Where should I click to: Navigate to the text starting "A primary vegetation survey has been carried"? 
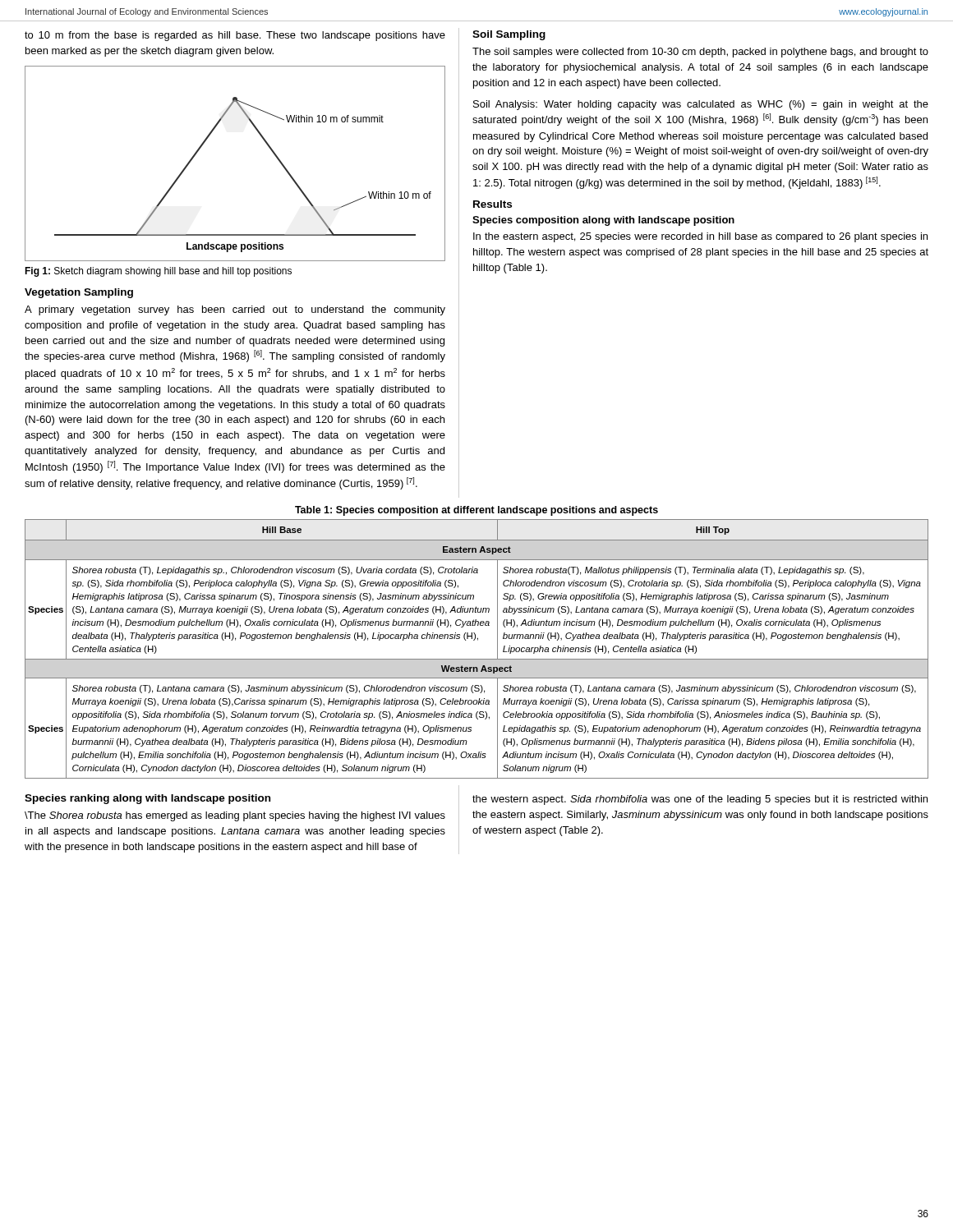235,396
